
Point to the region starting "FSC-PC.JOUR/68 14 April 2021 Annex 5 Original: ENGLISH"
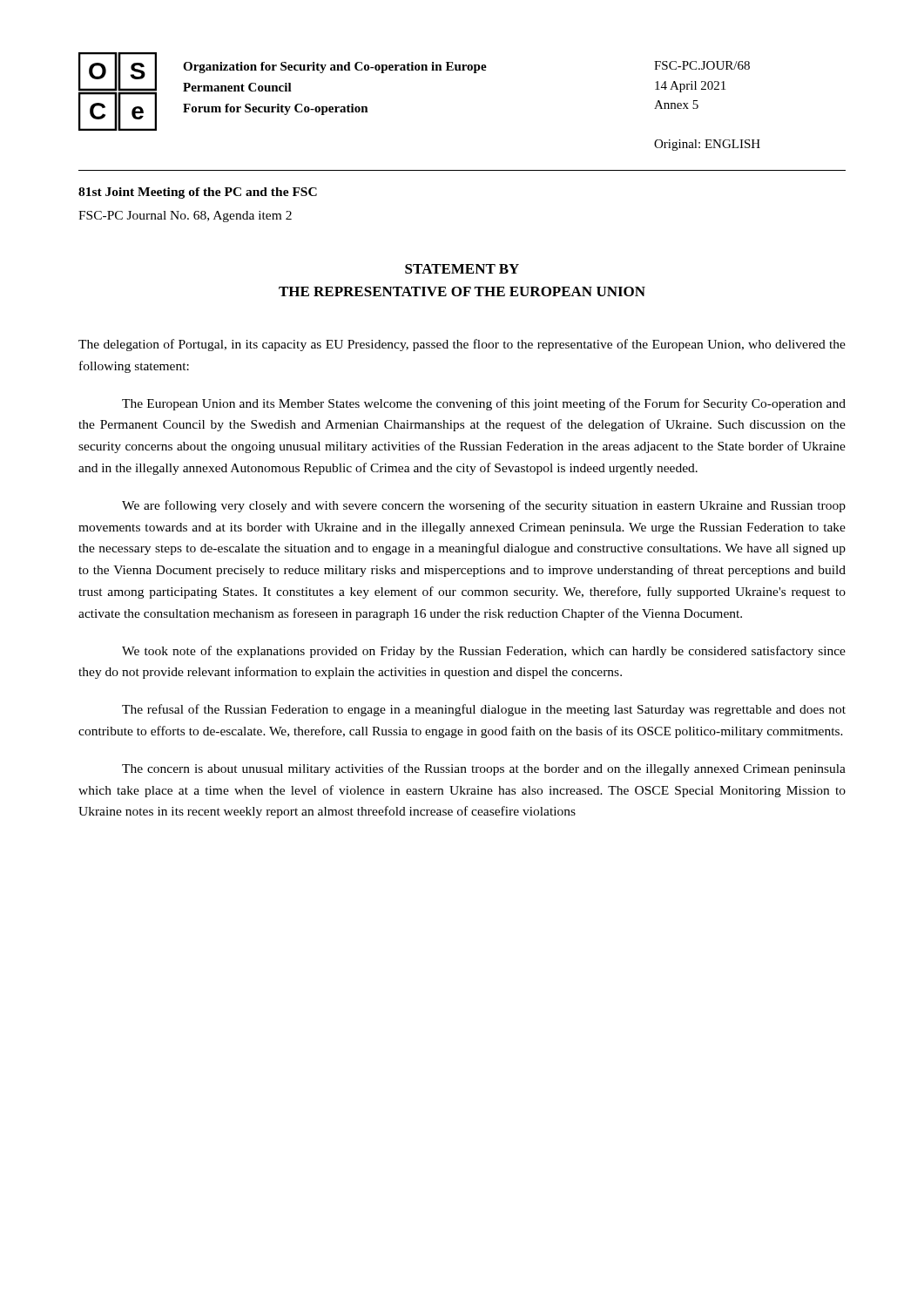(x=707, y=105)
